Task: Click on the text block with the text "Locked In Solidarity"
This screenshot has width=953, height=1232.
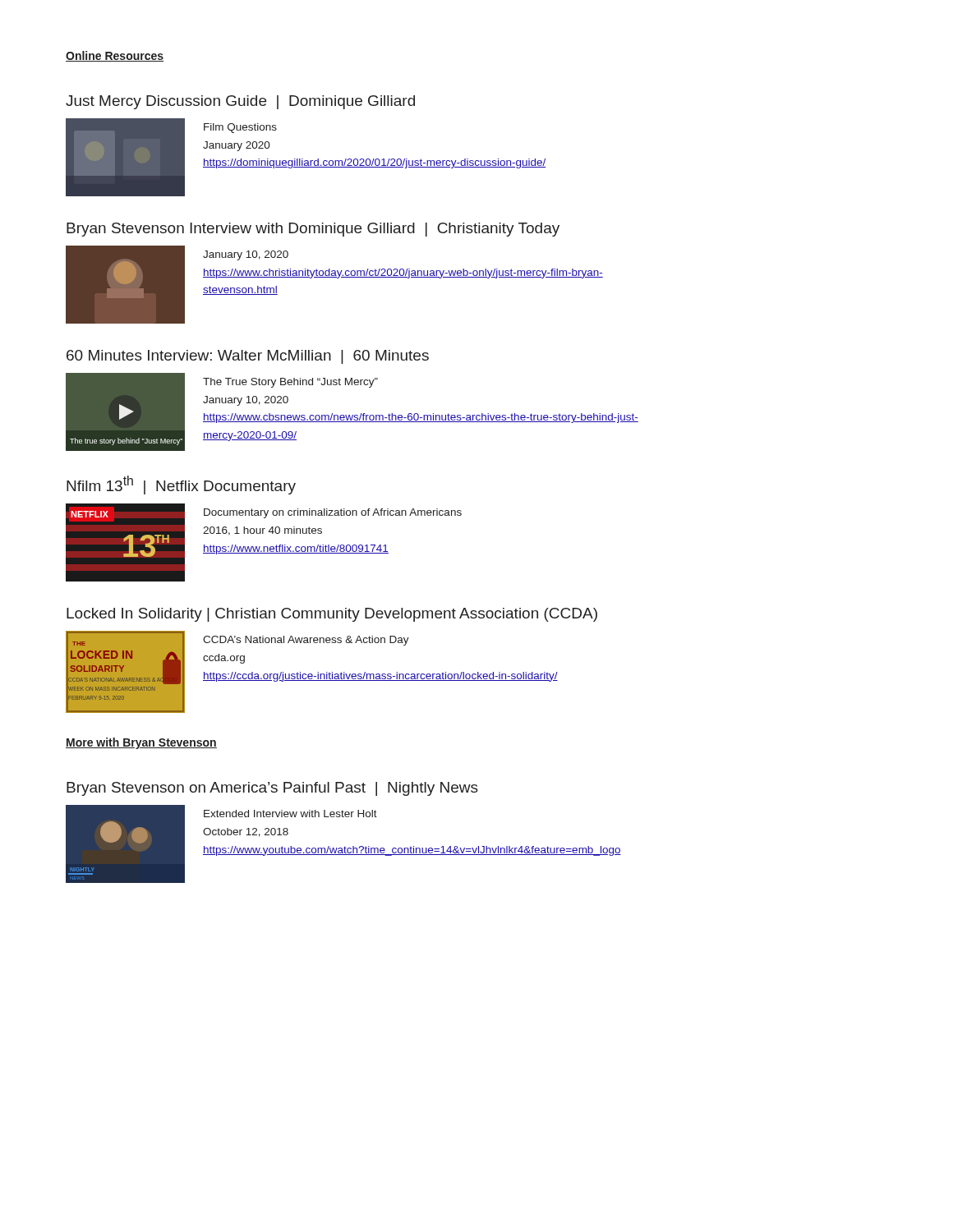Action: coord(332,613)
